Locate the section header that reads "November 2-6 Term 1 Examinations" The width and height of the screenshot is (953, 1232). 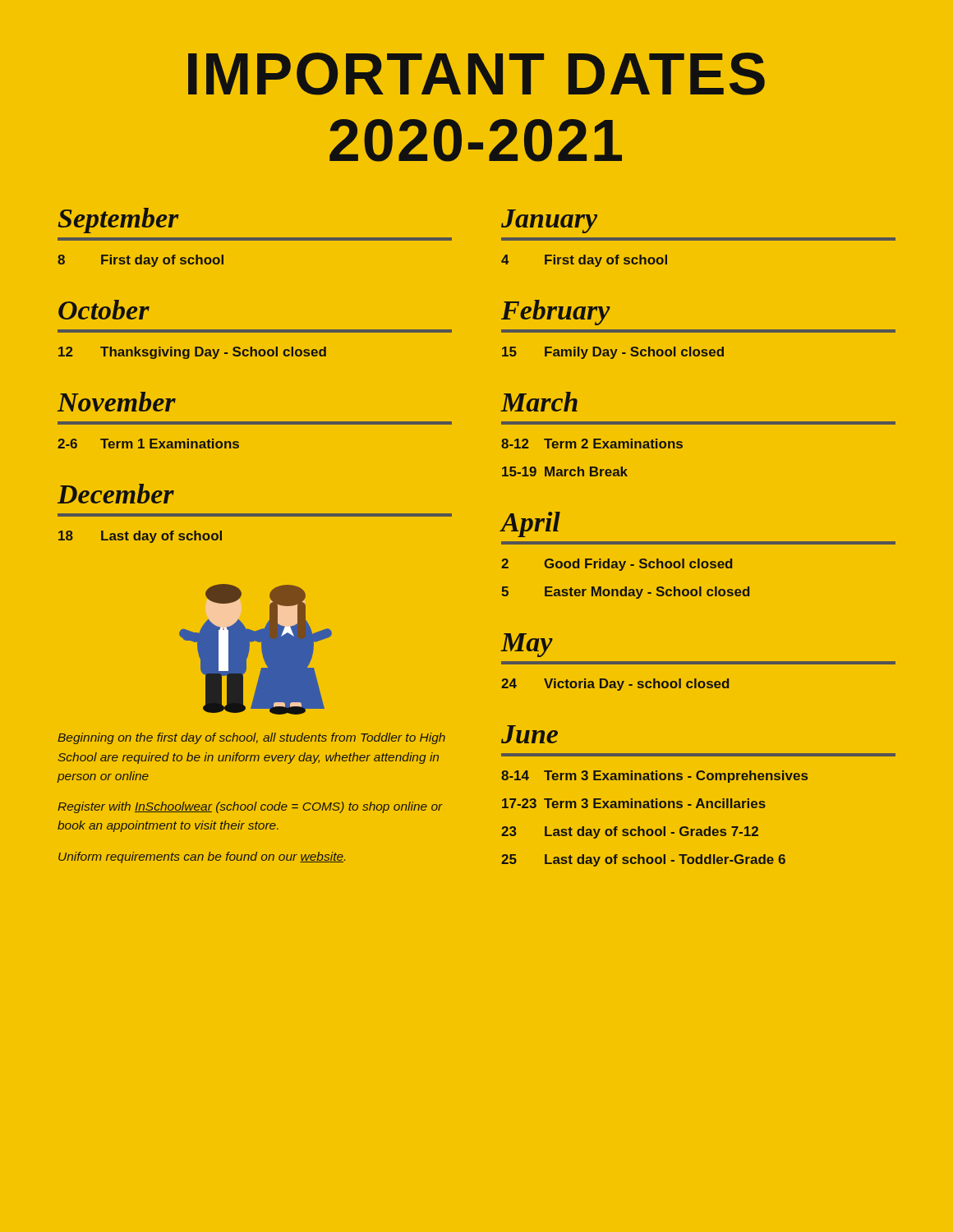(255, 422)
